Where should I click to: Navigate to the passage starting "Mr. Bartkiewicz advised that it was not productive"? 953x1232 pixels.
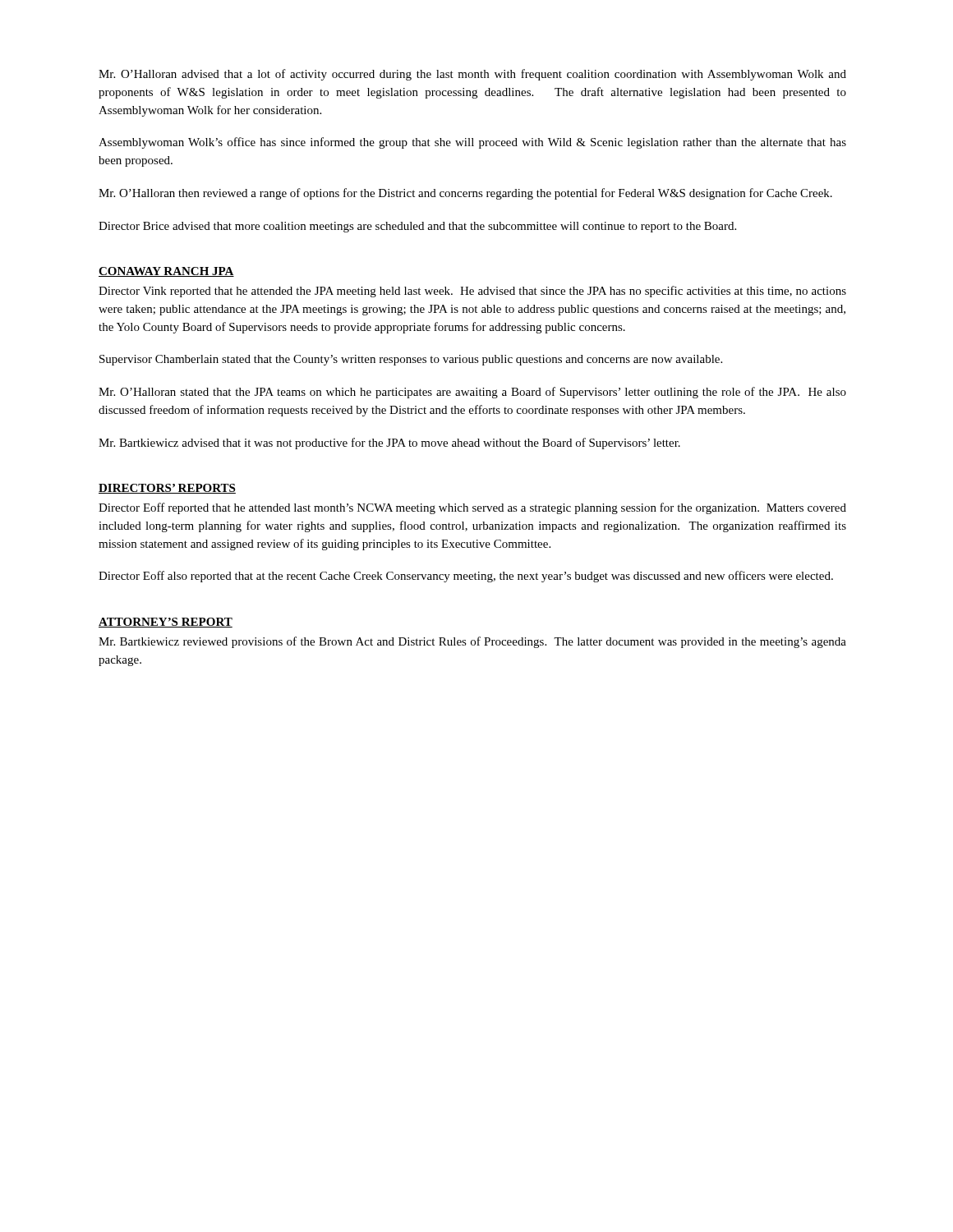click(x=390, y=442)
